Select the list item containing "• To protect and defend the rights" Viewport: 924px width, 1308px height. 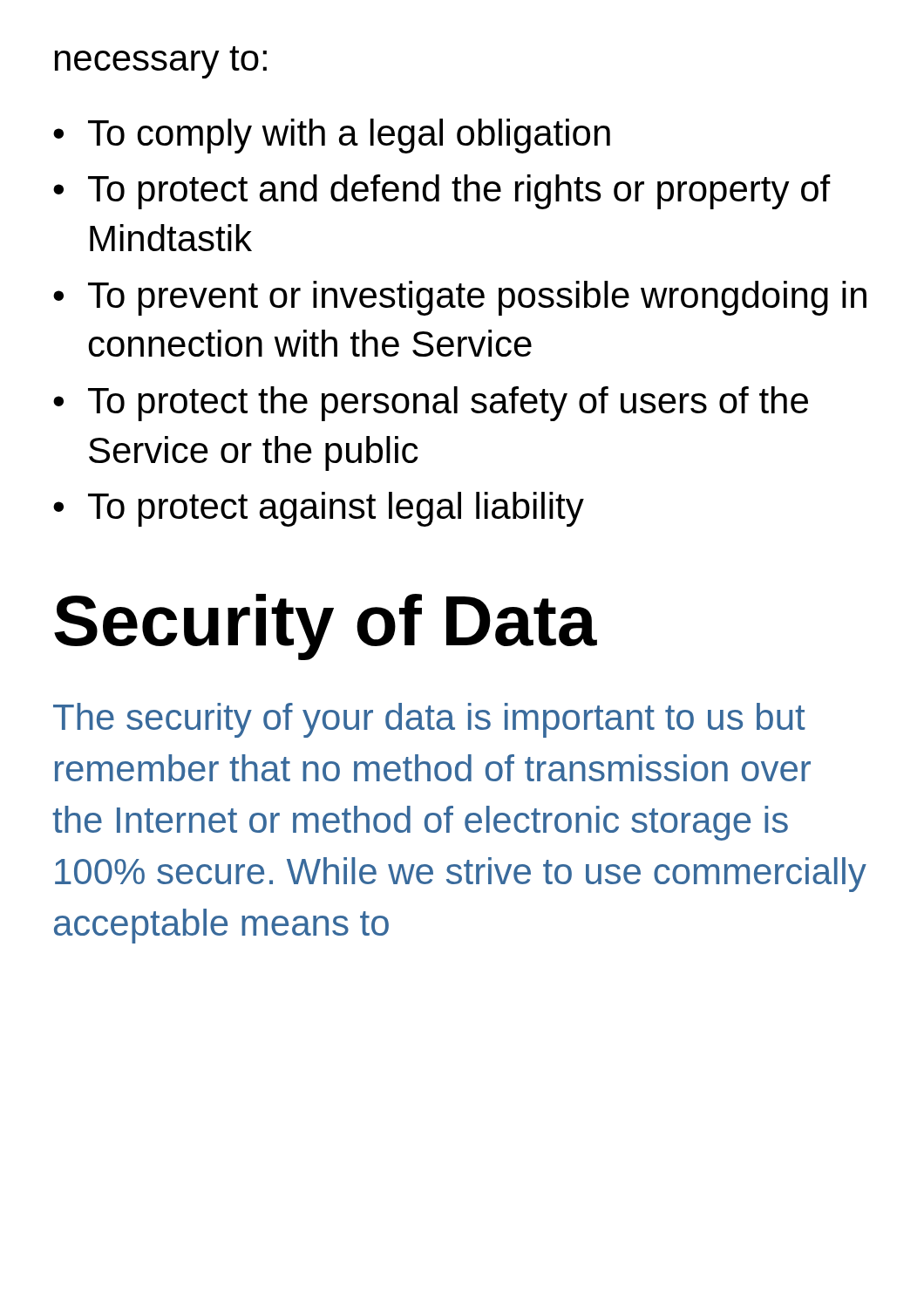click(x=462, y=215)
